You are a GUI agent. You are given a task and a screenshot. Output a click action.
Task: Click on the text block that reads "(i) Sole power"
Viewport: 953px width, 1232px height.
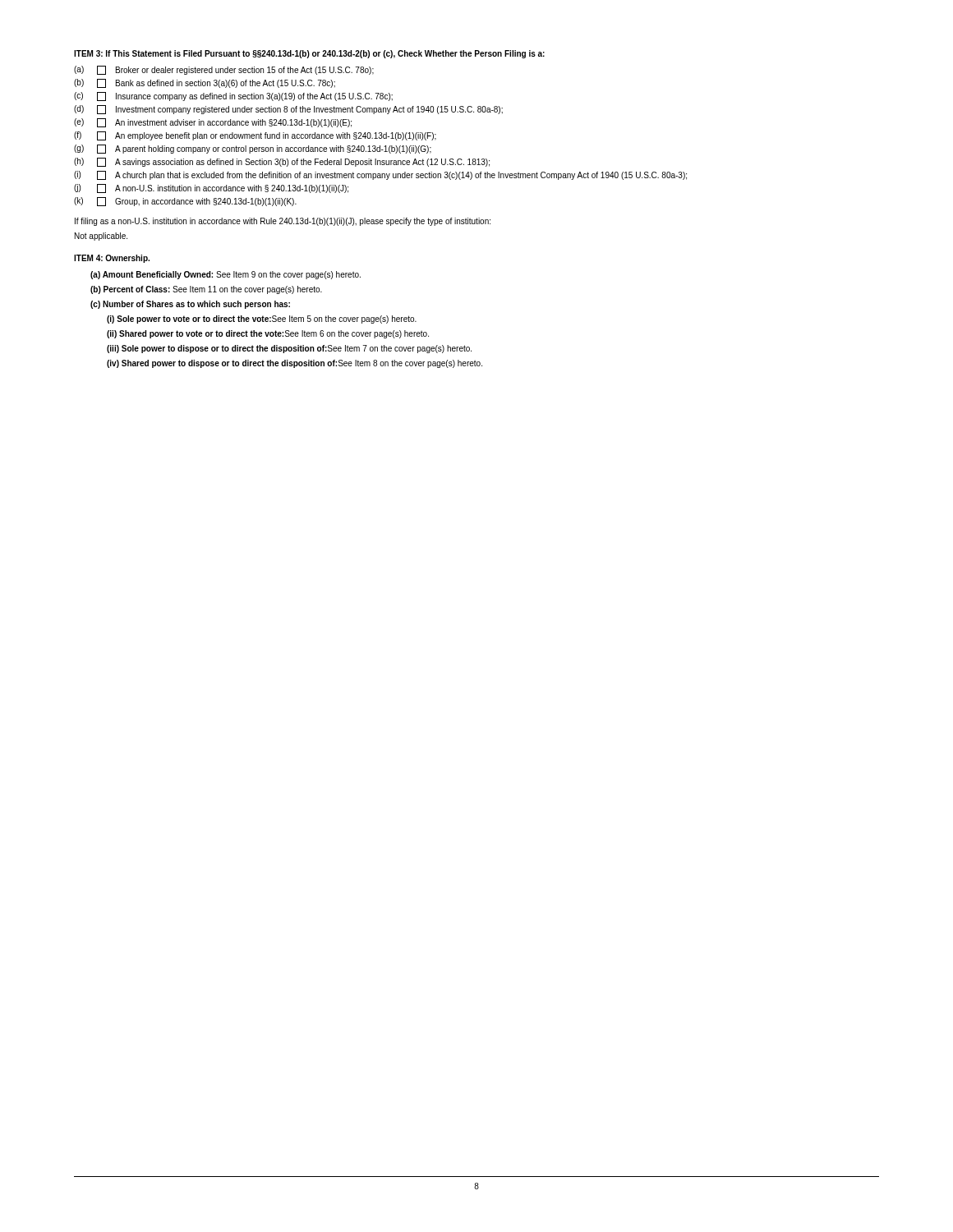(x=262, y=319)
